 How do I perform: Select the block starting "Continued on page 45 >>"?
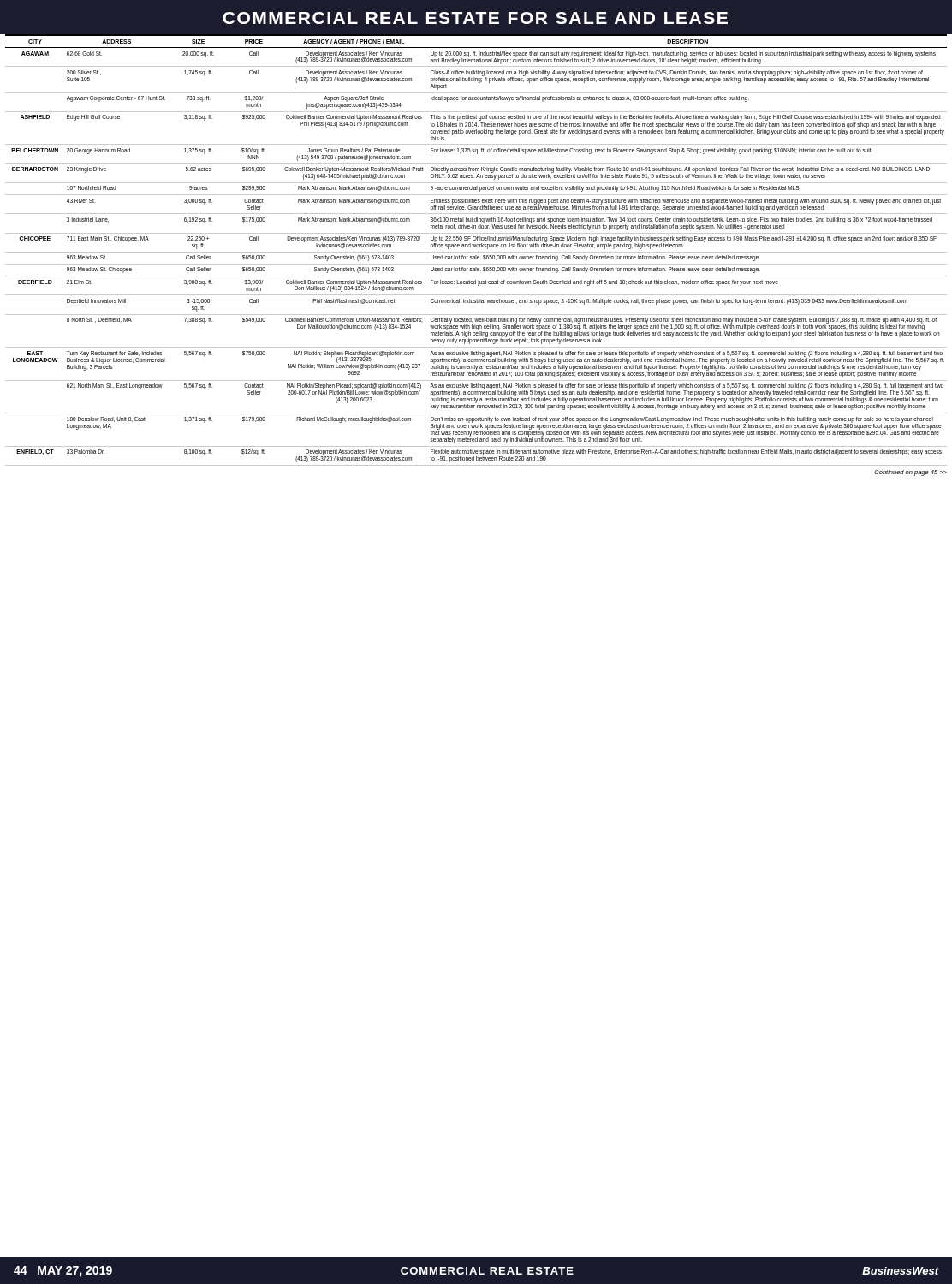coord(911,472)
